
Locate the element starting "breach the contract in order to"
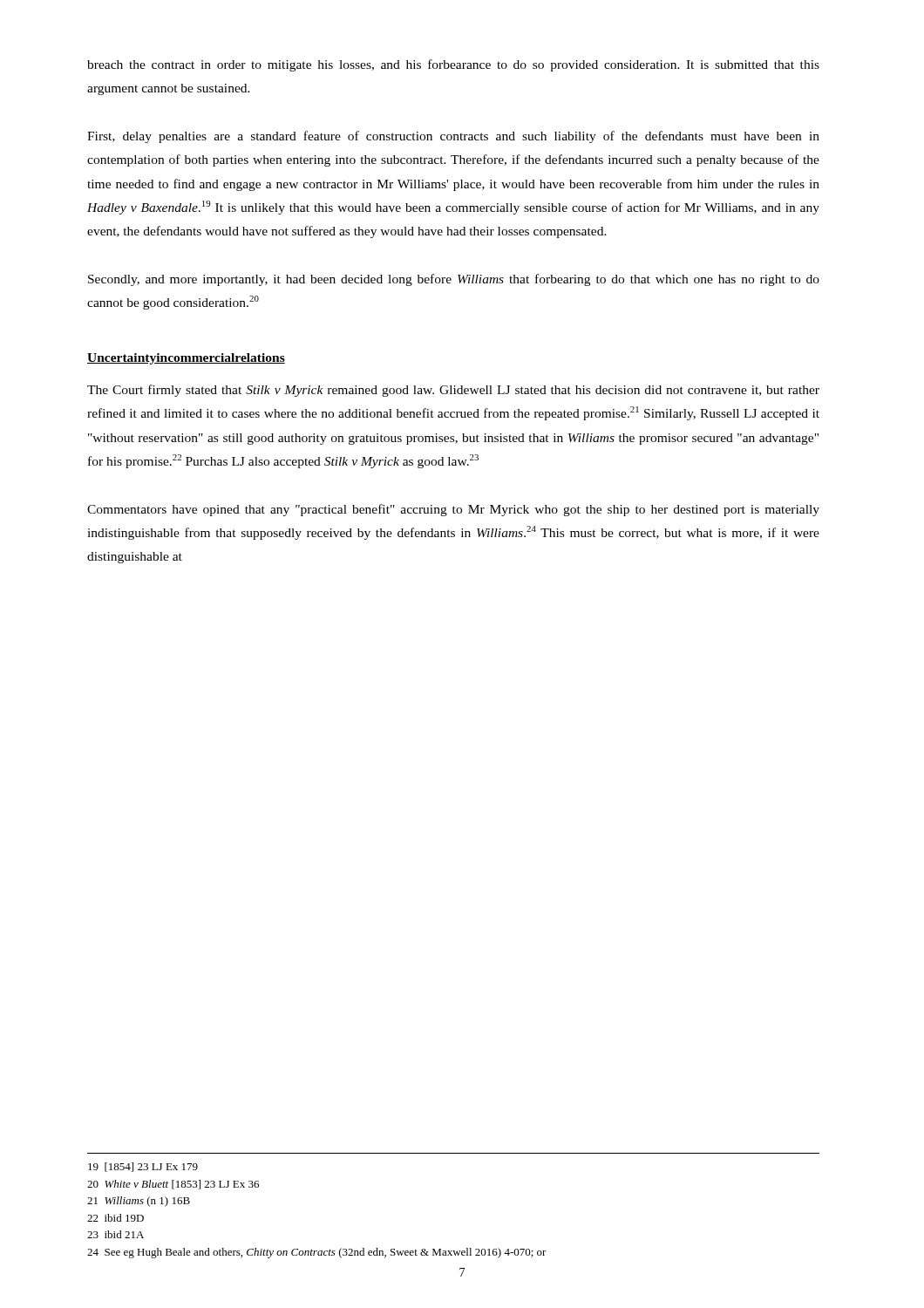tap(453, 76)
